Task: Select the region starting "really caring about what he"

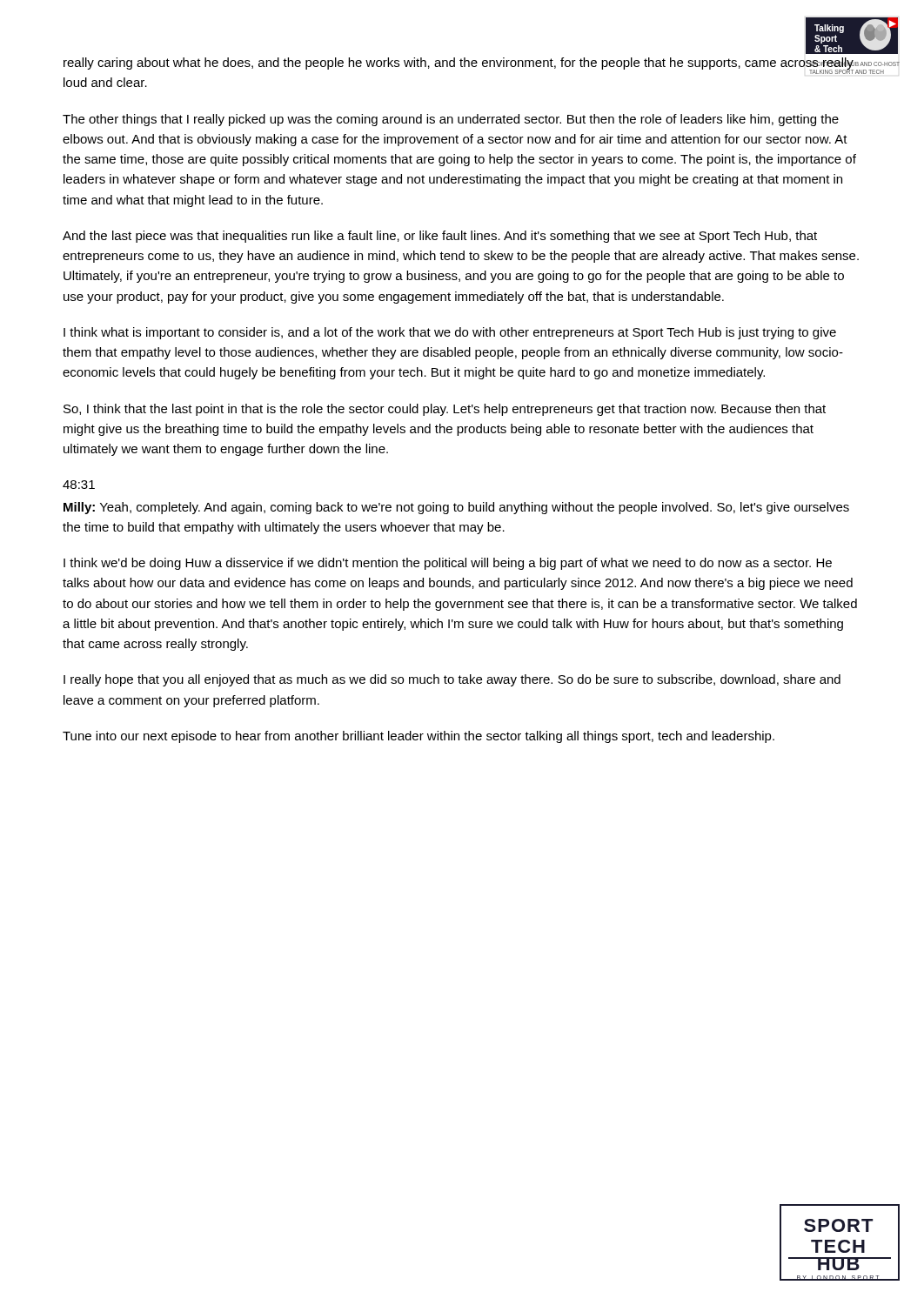Action: coord(458,72)
